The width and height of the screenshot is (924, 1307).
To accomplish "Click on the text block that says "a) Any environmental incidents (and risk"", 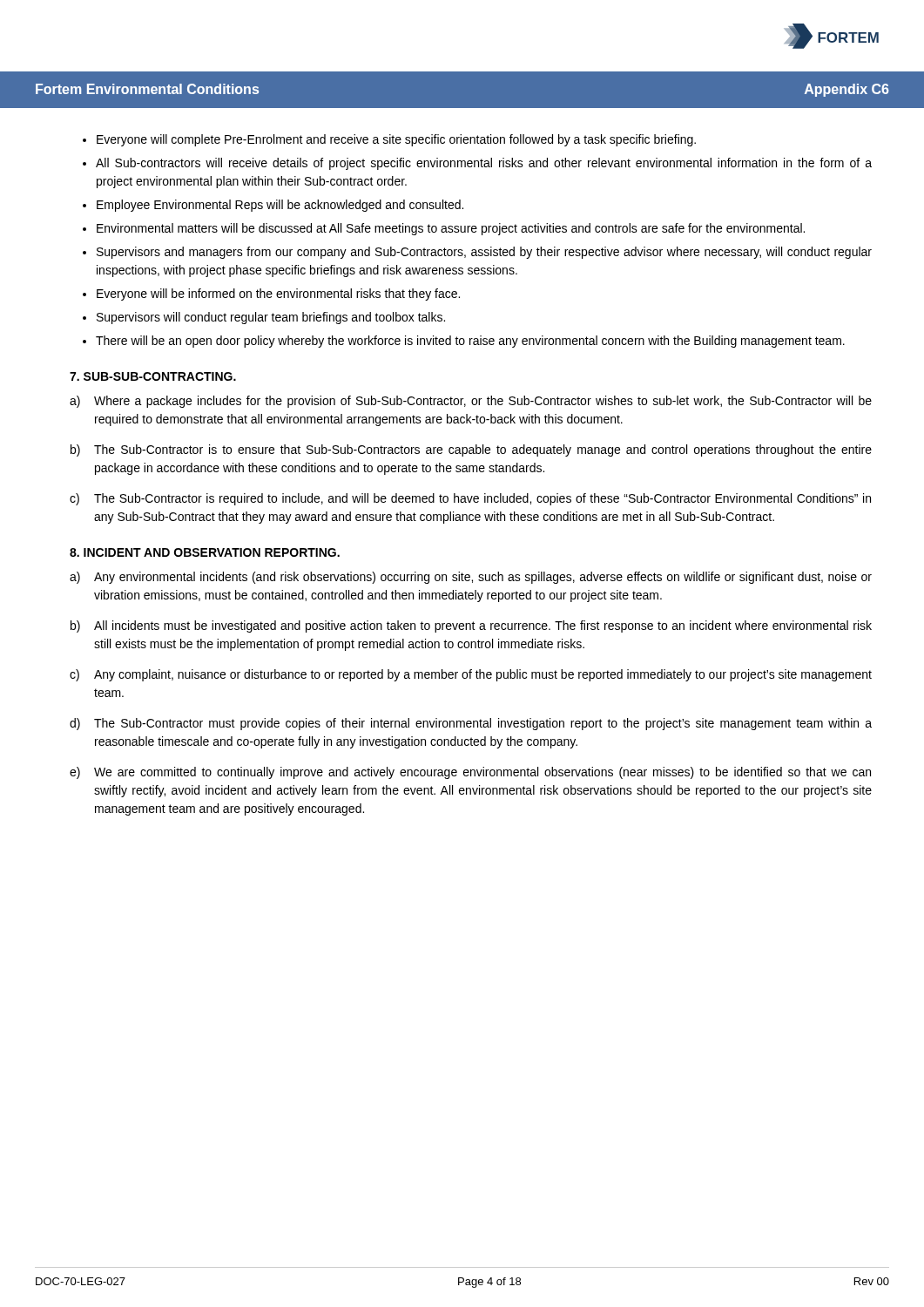I will [471, 586].
